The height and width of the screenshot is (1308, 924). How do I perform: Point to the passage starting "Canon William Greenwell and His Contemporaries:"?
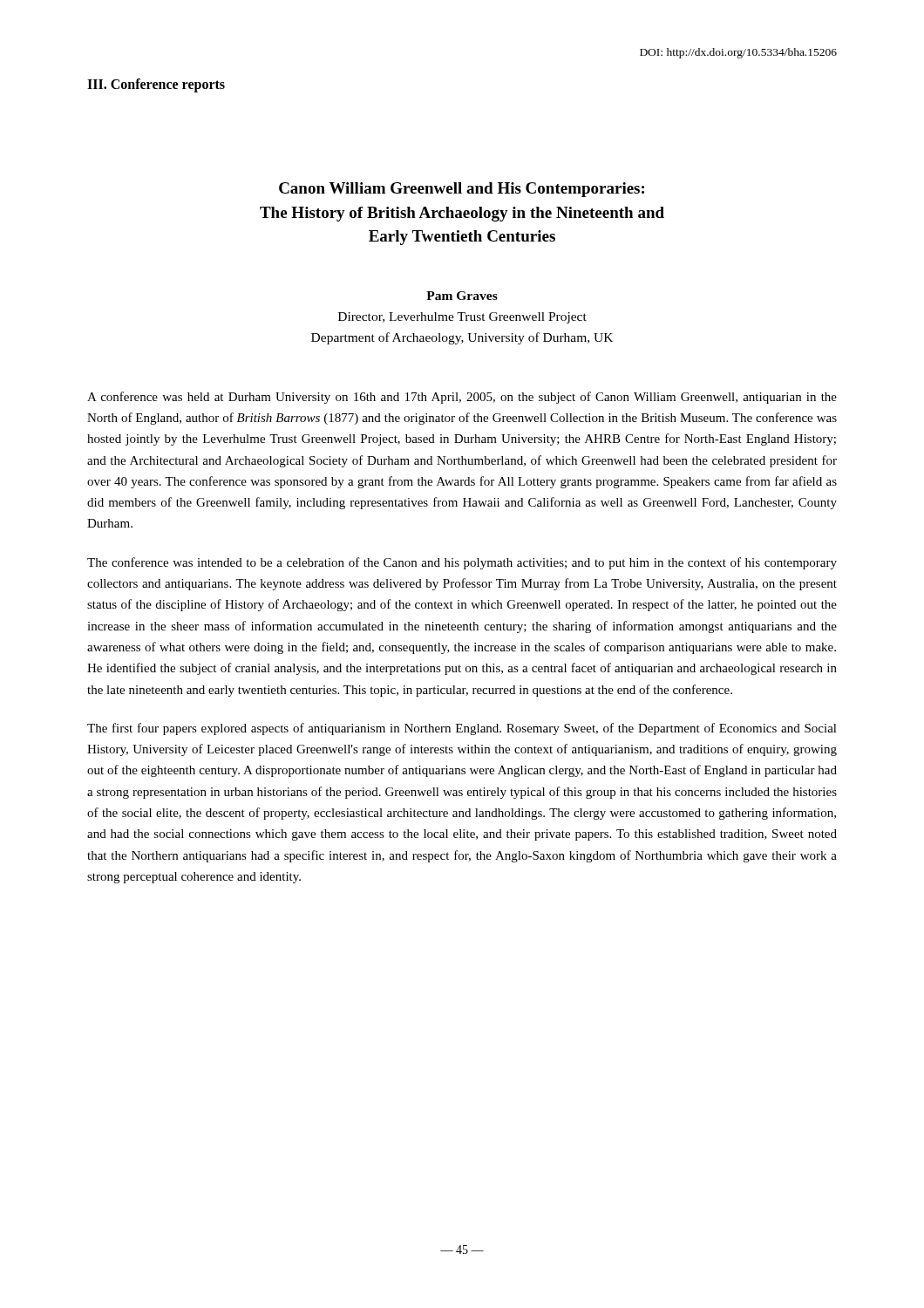[462, 212]
